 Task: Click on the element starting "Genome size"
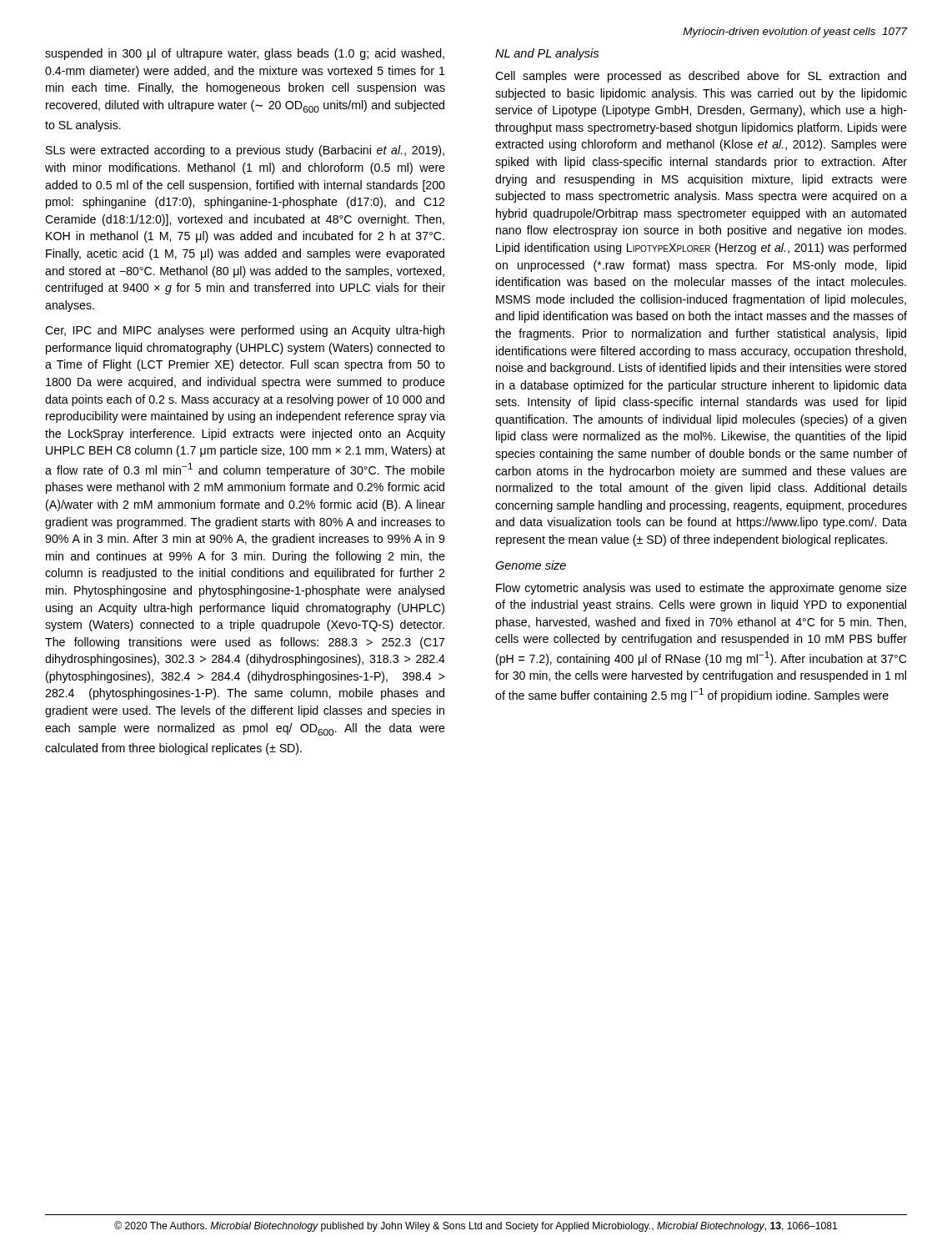531,565
